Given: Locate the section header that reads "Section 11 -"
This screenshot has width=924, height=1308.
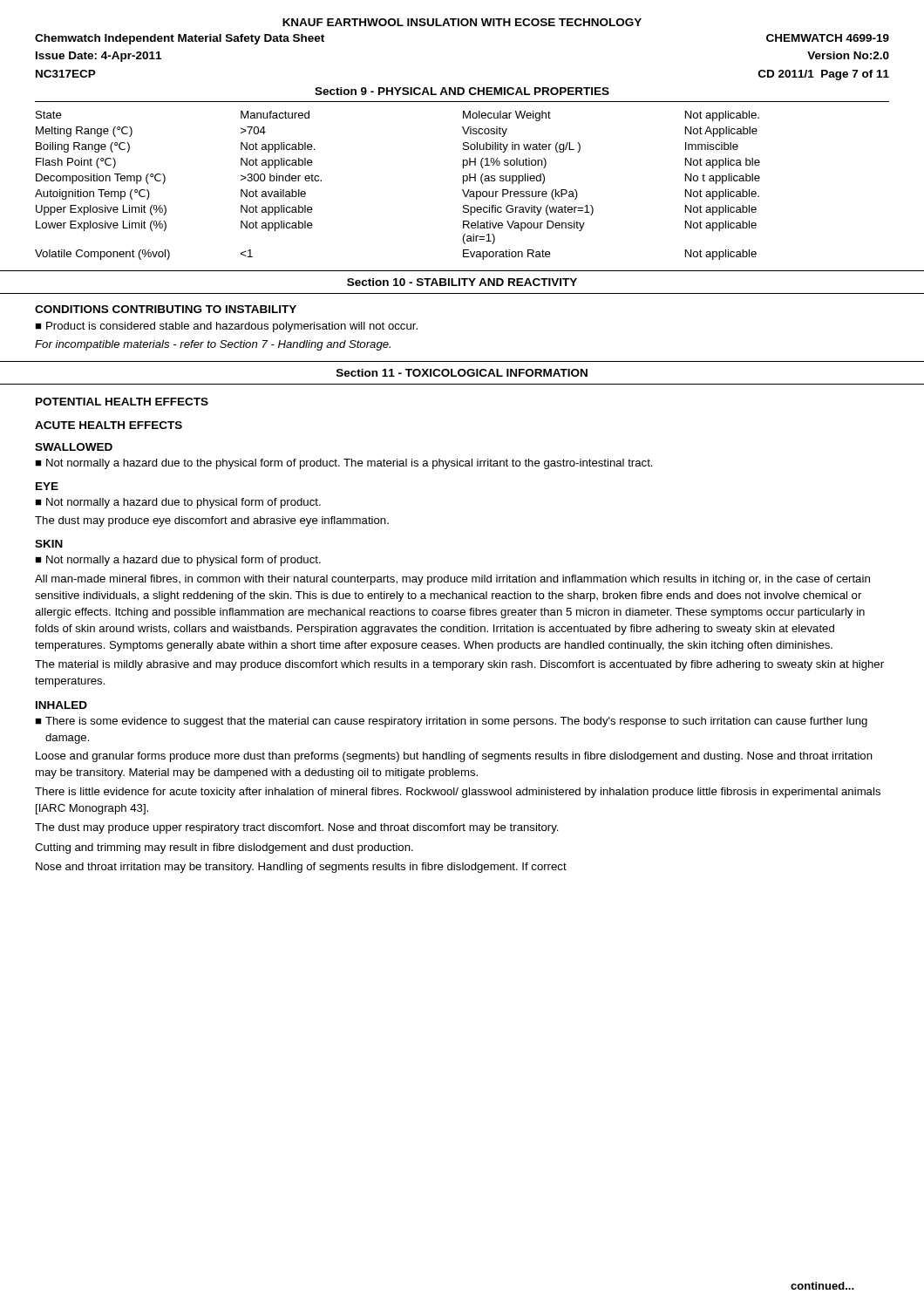Looking at the screenshot, I should [x=462, y=373].
